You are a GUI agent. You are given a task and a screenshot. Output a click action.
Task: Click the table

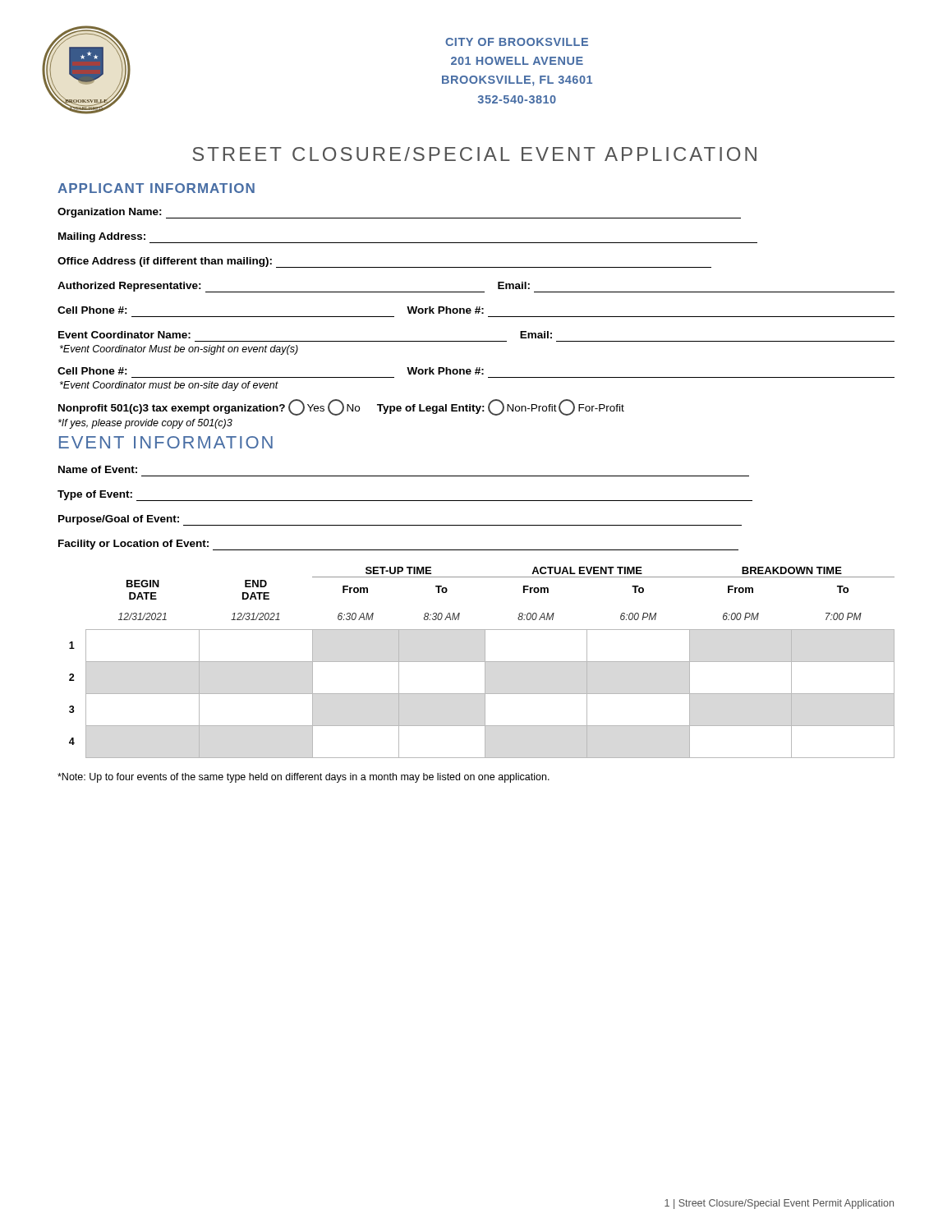[476, 660]
